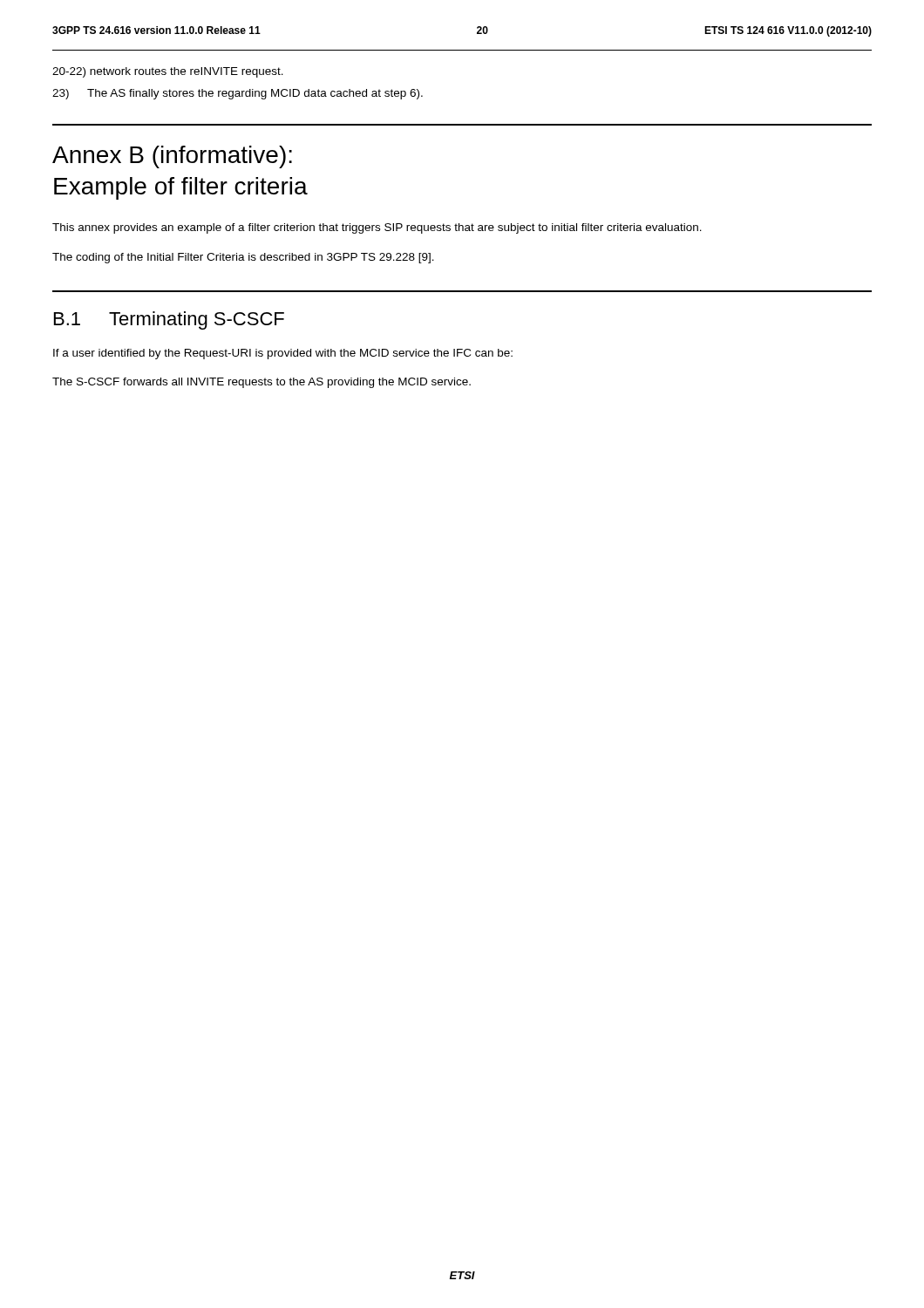
Task: Click on the text block that says "If a user identified"
Action: 283,353
